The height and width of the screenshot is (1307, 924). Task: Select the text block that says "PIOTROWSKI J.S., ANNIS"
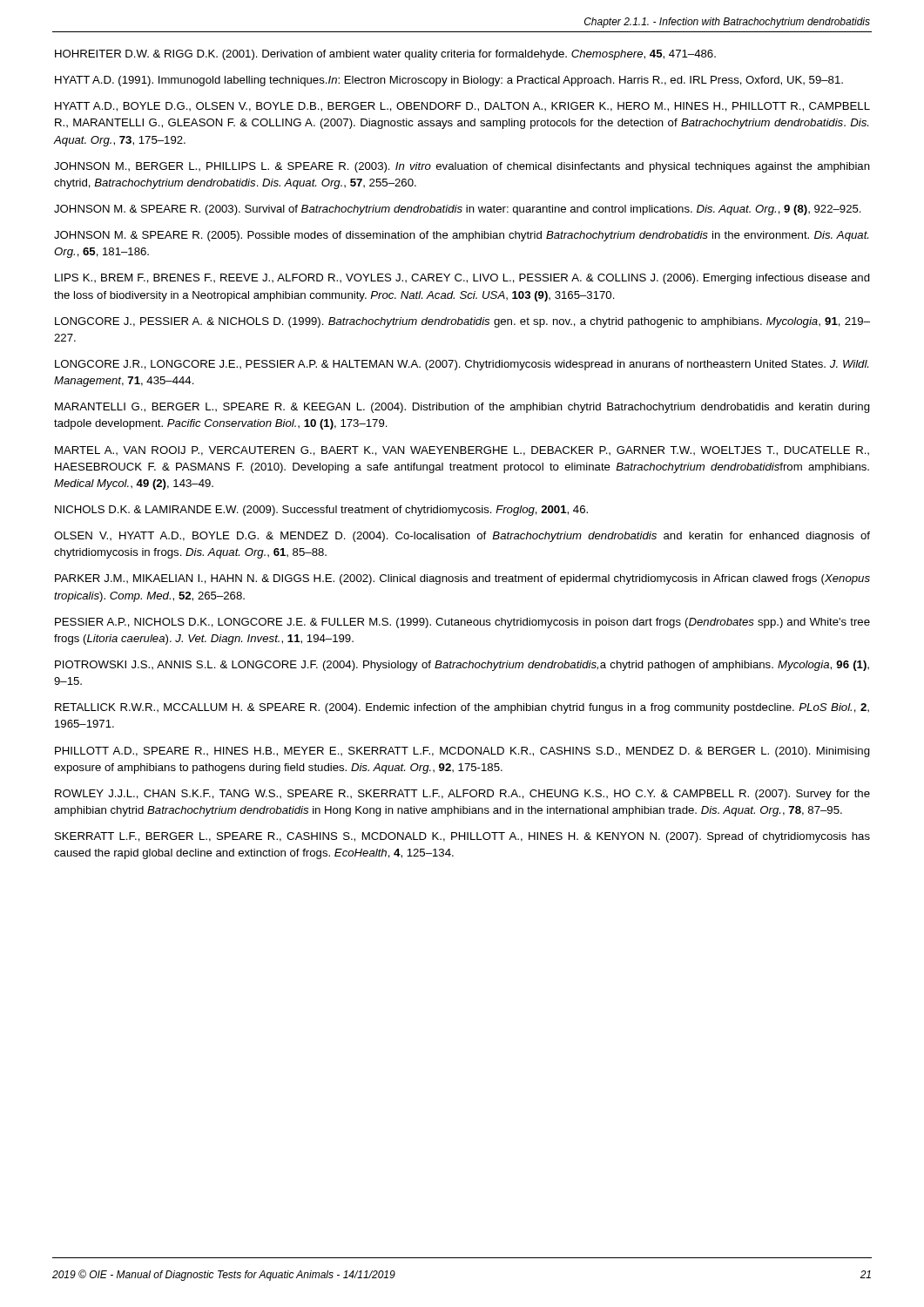(462, 673)
